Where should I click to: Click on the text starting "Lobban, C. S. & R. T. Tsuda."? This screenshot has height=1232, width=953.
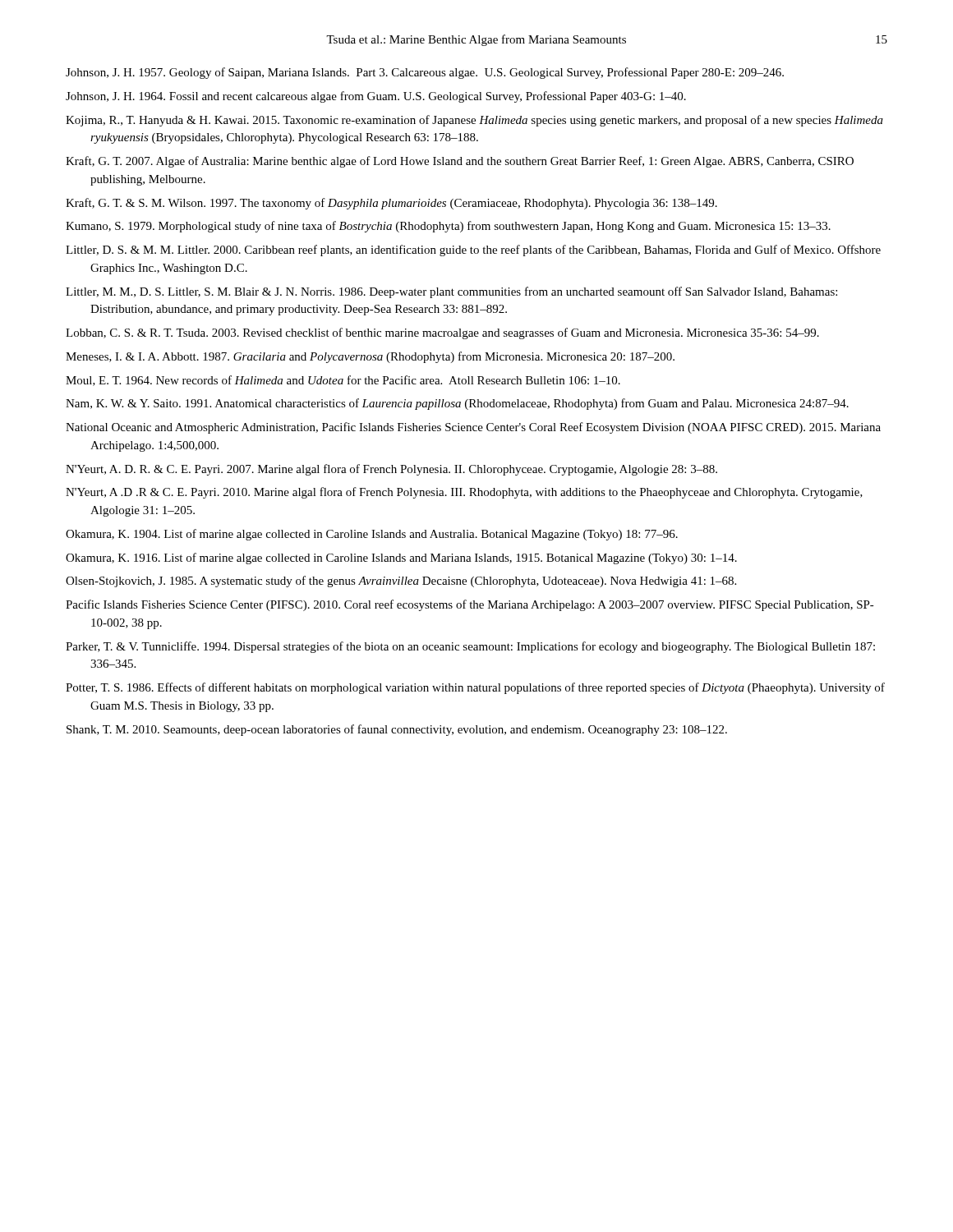point(476,333)
